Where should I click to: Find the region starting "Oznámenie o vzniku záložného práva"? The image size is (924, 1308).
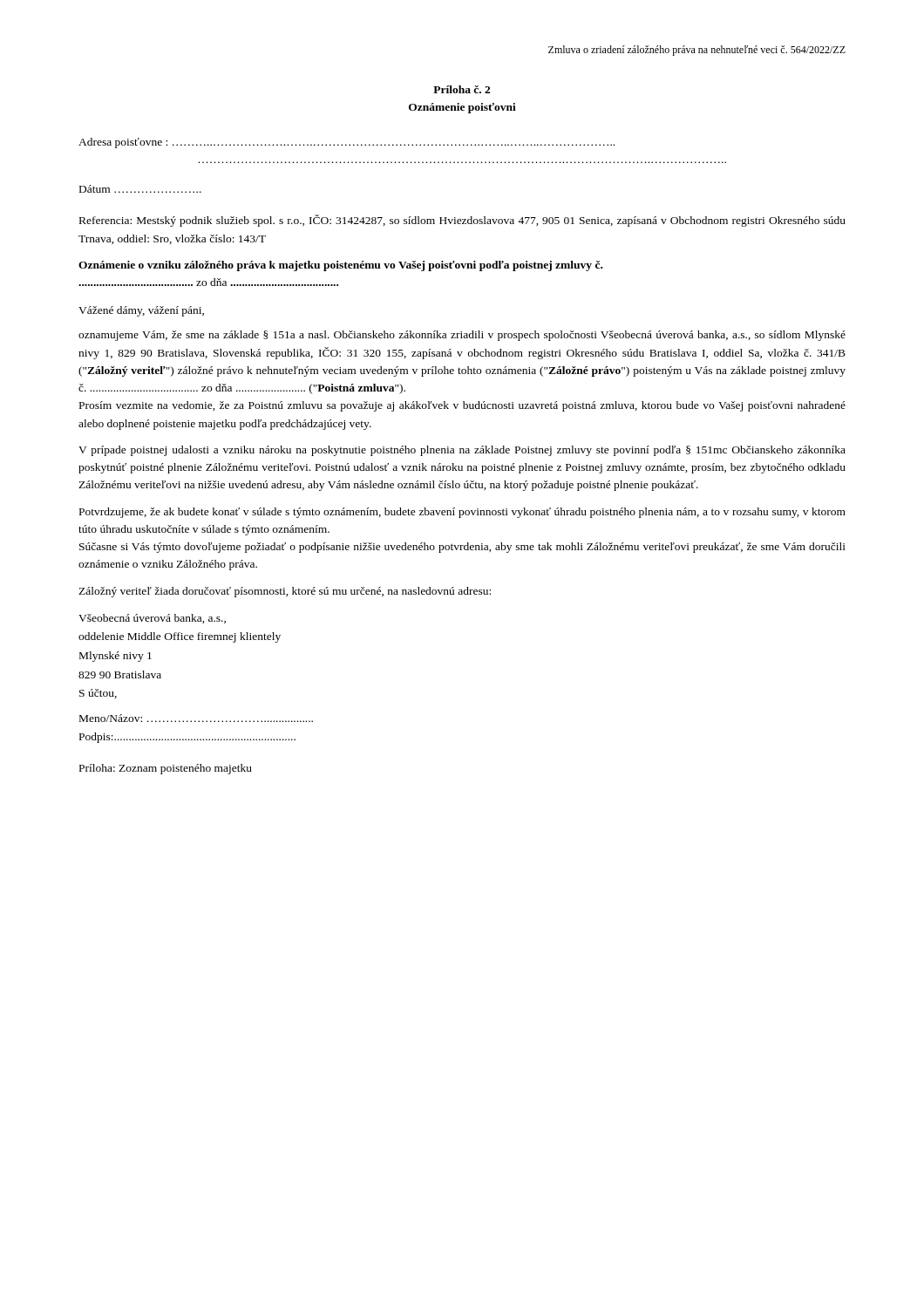341,264
